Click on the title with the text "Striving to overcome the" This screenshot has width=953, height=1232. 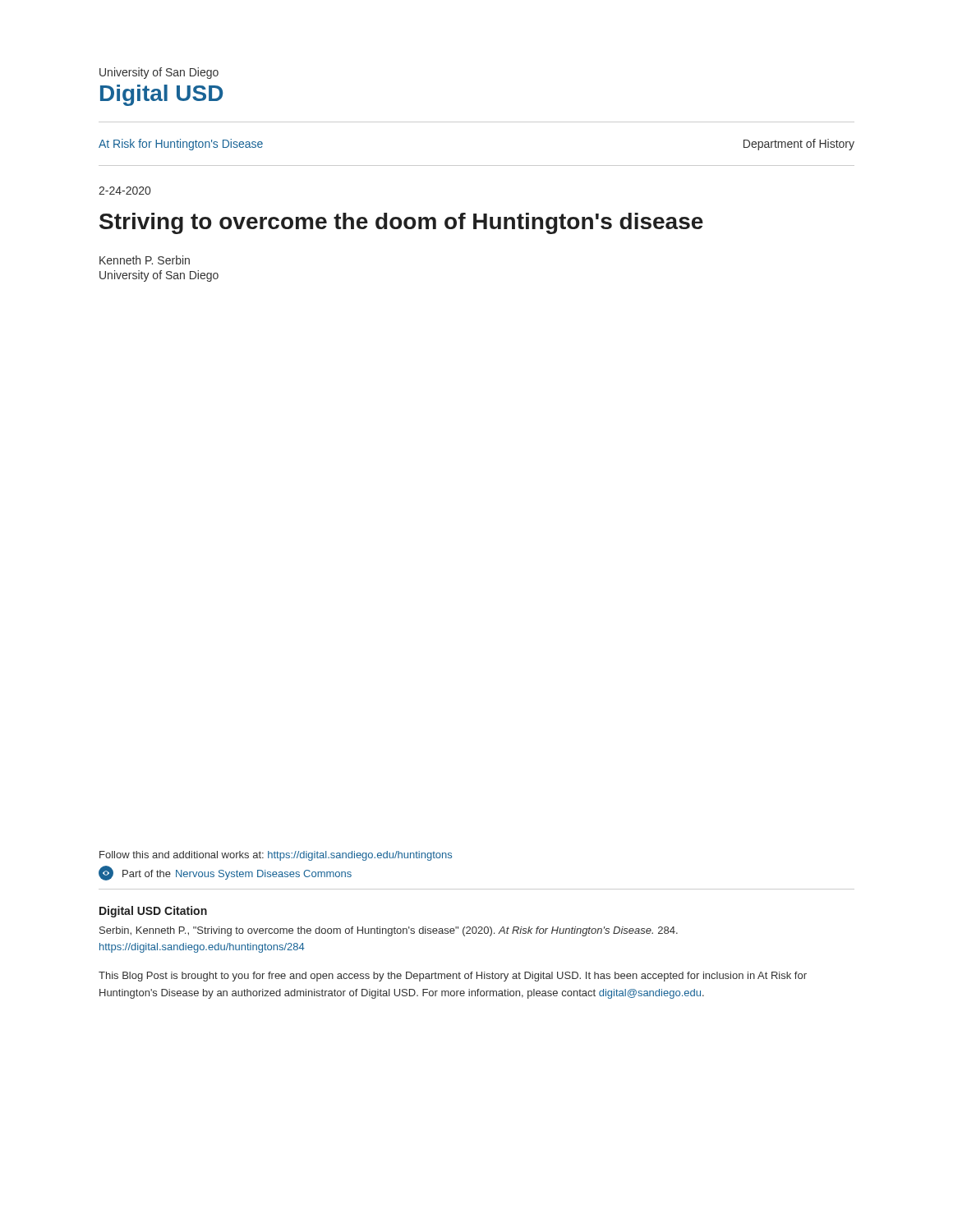401,221
